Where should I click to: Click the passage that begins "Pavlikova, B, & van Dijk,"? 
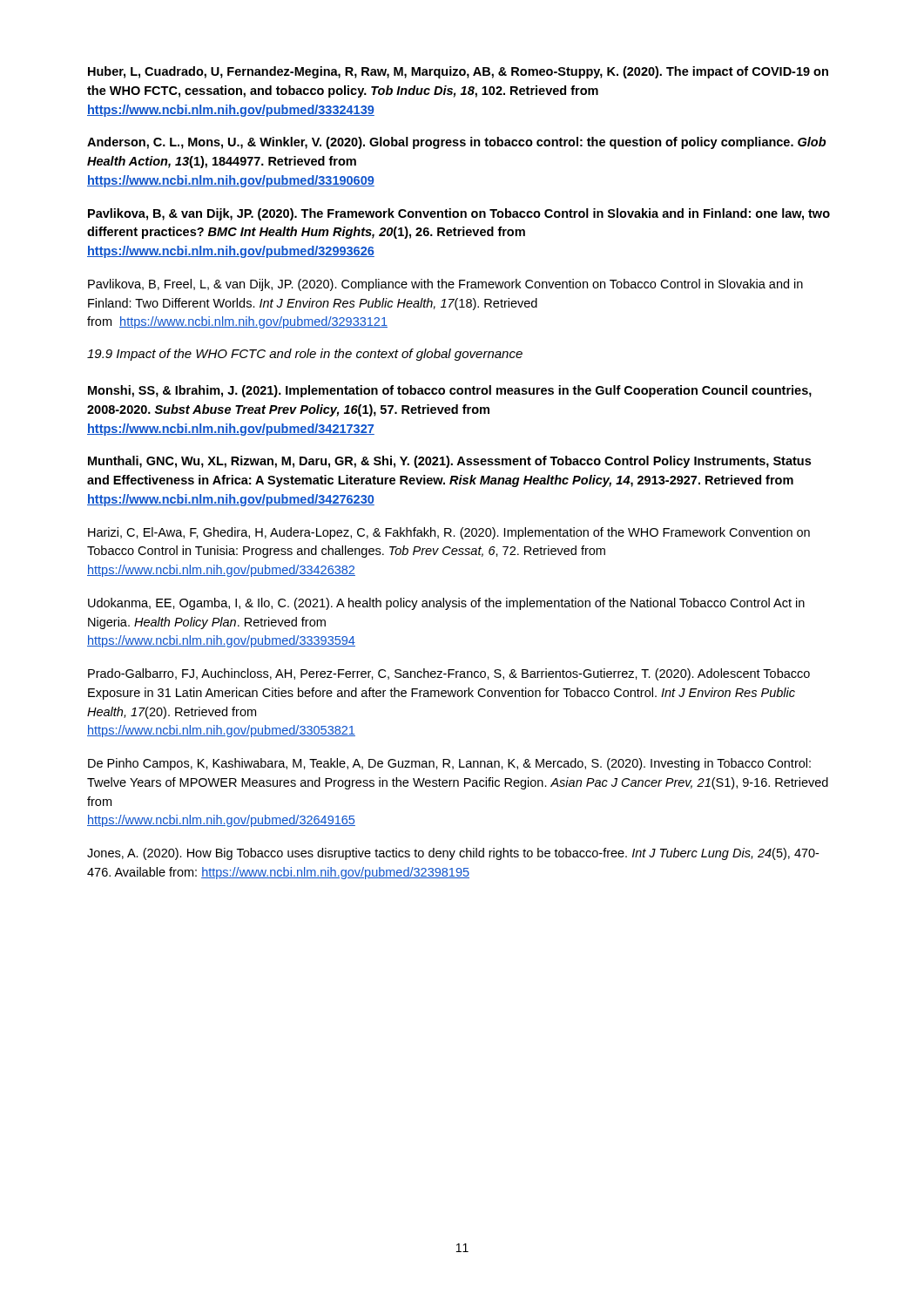point(459,232)
